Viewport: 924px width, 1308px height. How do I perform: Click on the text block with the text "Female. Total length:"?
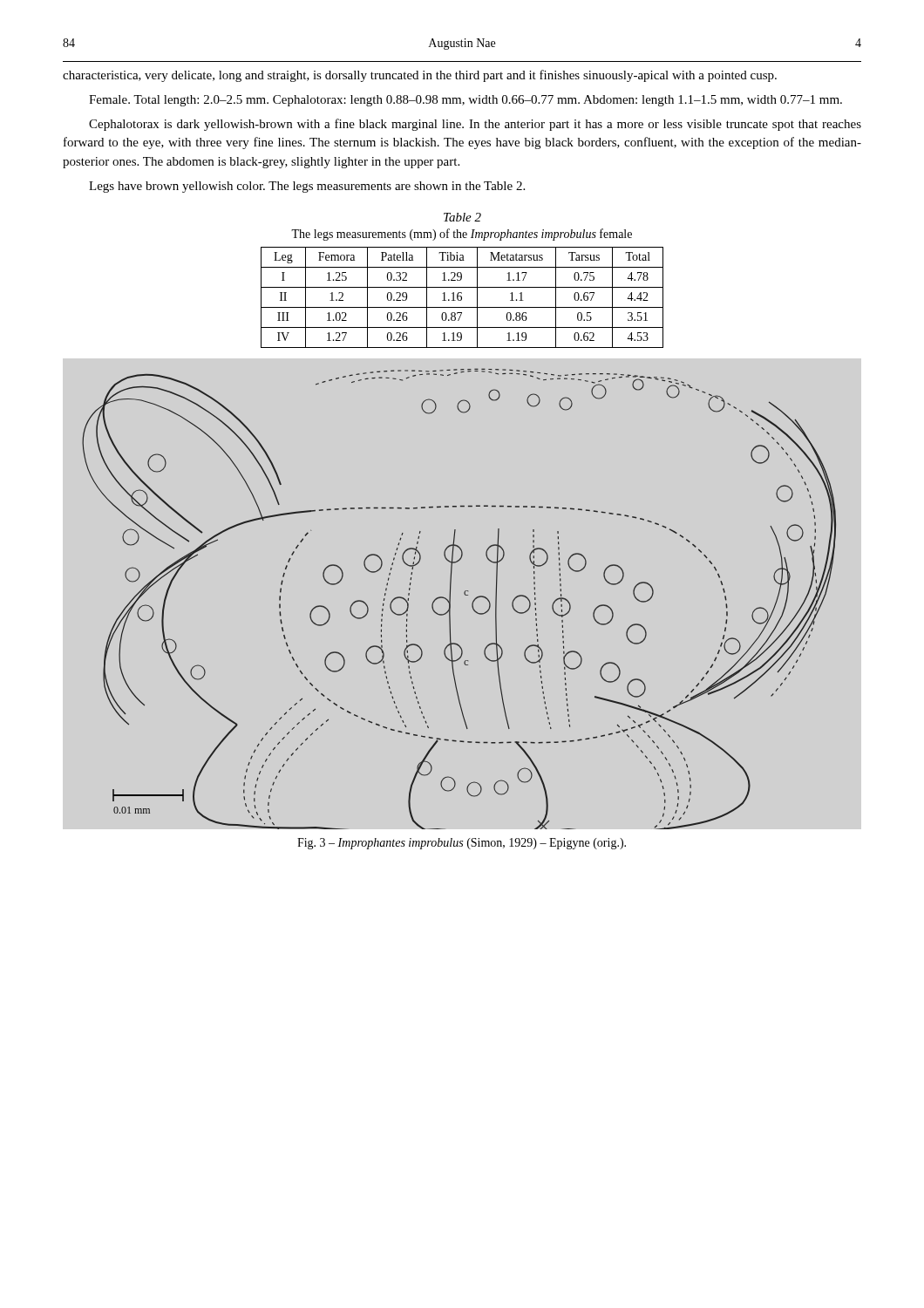(466, 99)
